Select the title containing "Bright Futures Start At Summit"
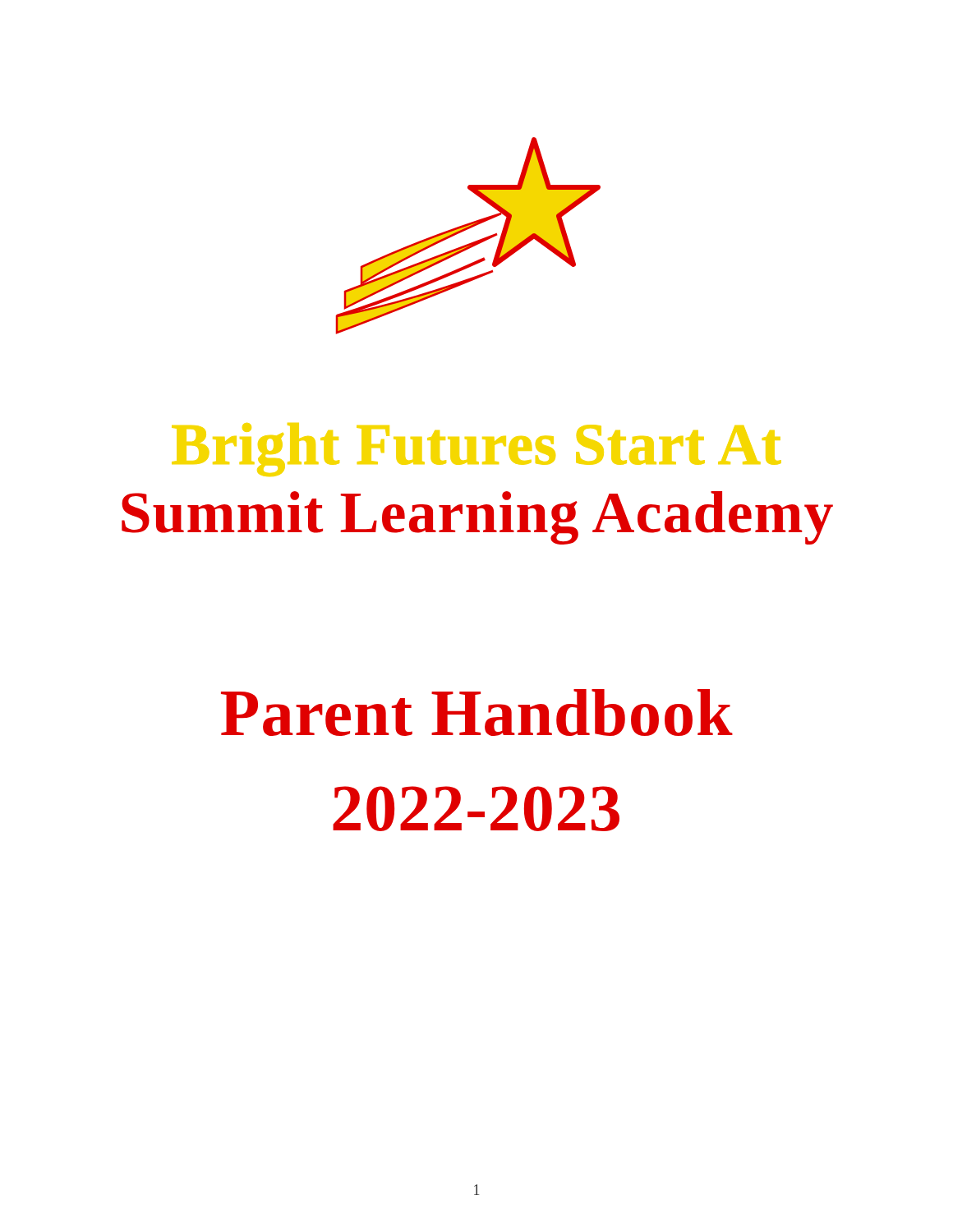This screenshot has width=953, height=1232. pyautogui.click(x=476, y=479)
